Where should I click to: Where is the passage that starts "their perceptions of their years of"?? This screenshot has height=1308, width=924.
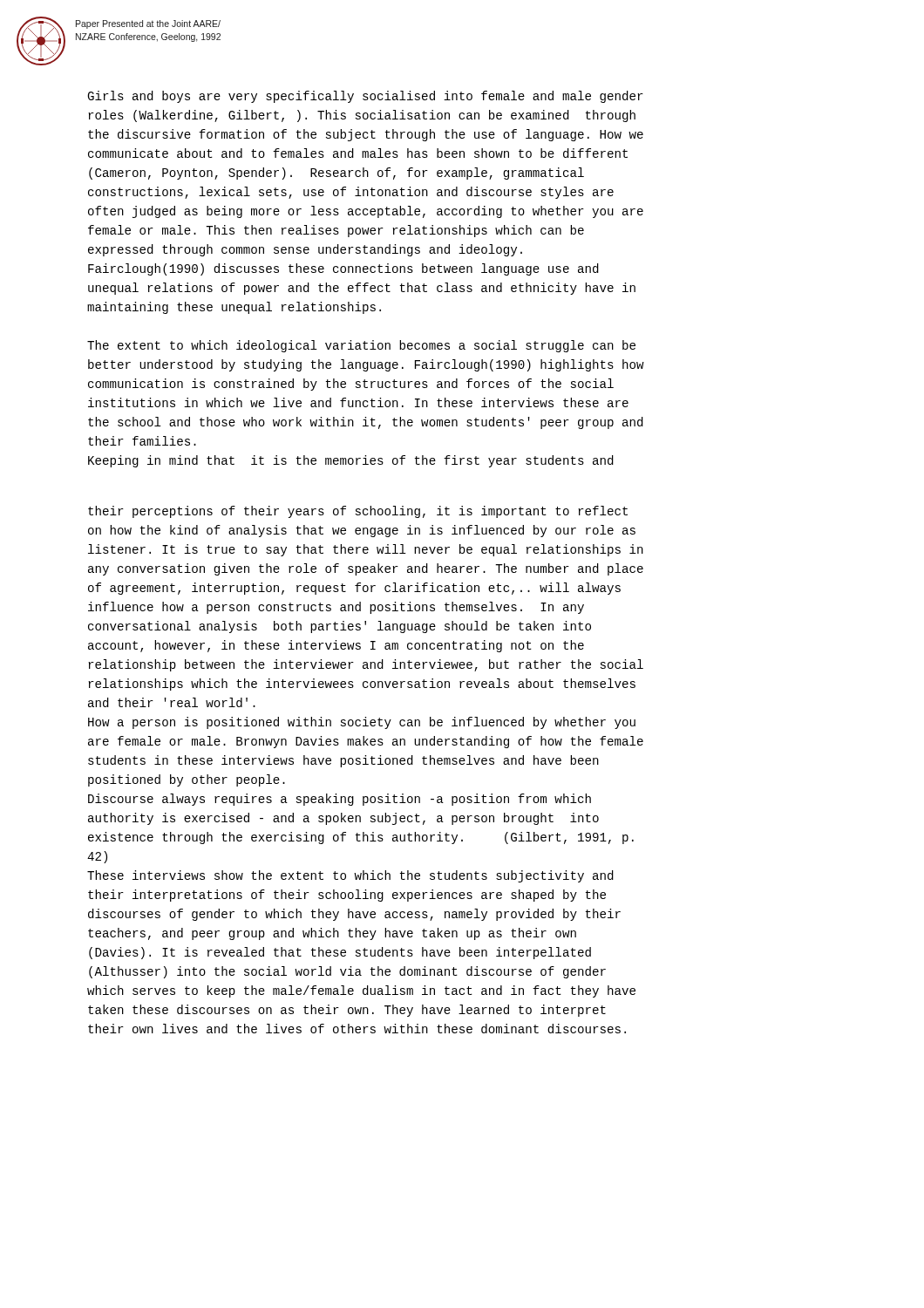[365, 771]
